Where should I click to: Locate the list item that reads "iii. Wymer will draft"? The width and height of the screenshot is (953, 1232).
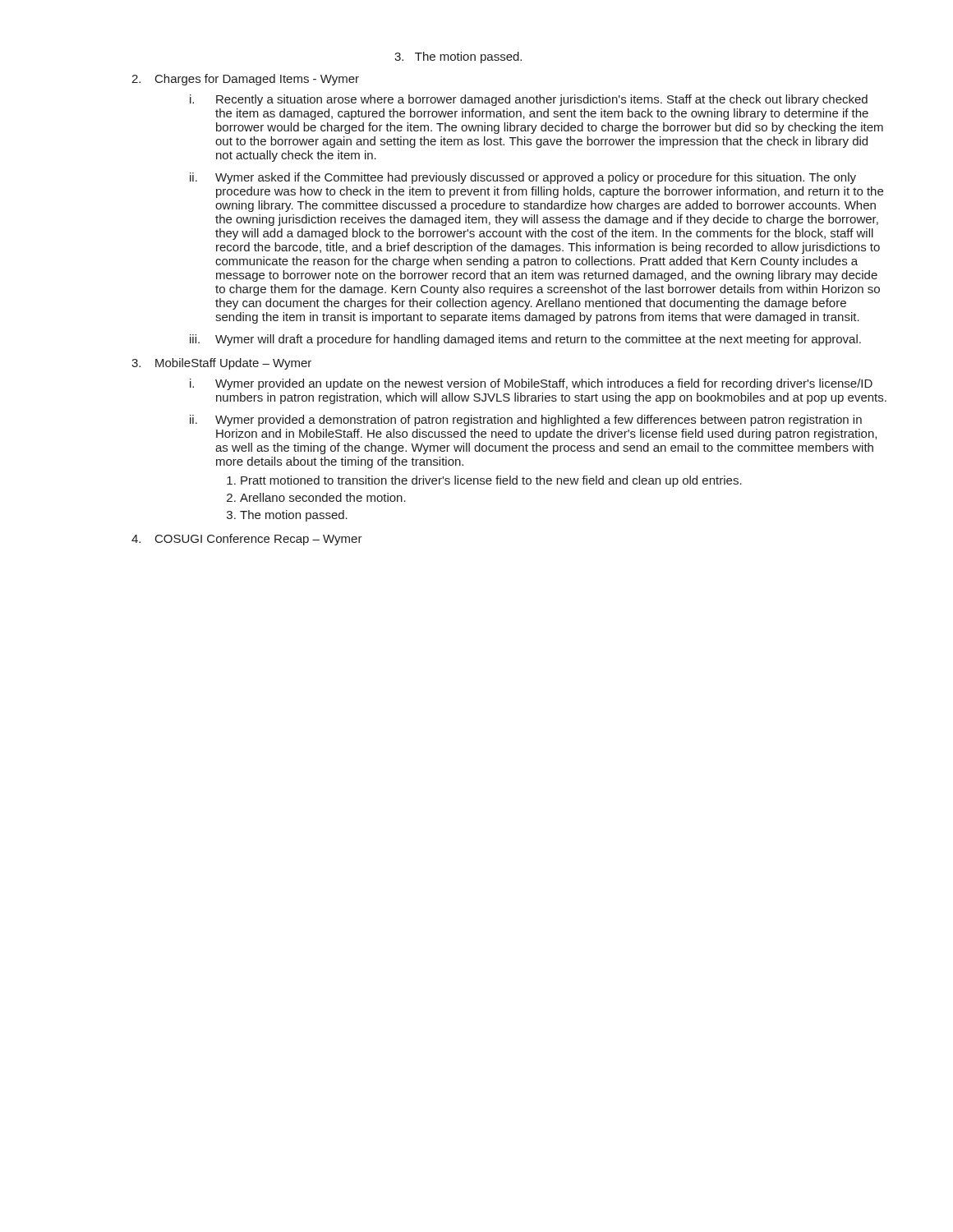tap(534, 339)
